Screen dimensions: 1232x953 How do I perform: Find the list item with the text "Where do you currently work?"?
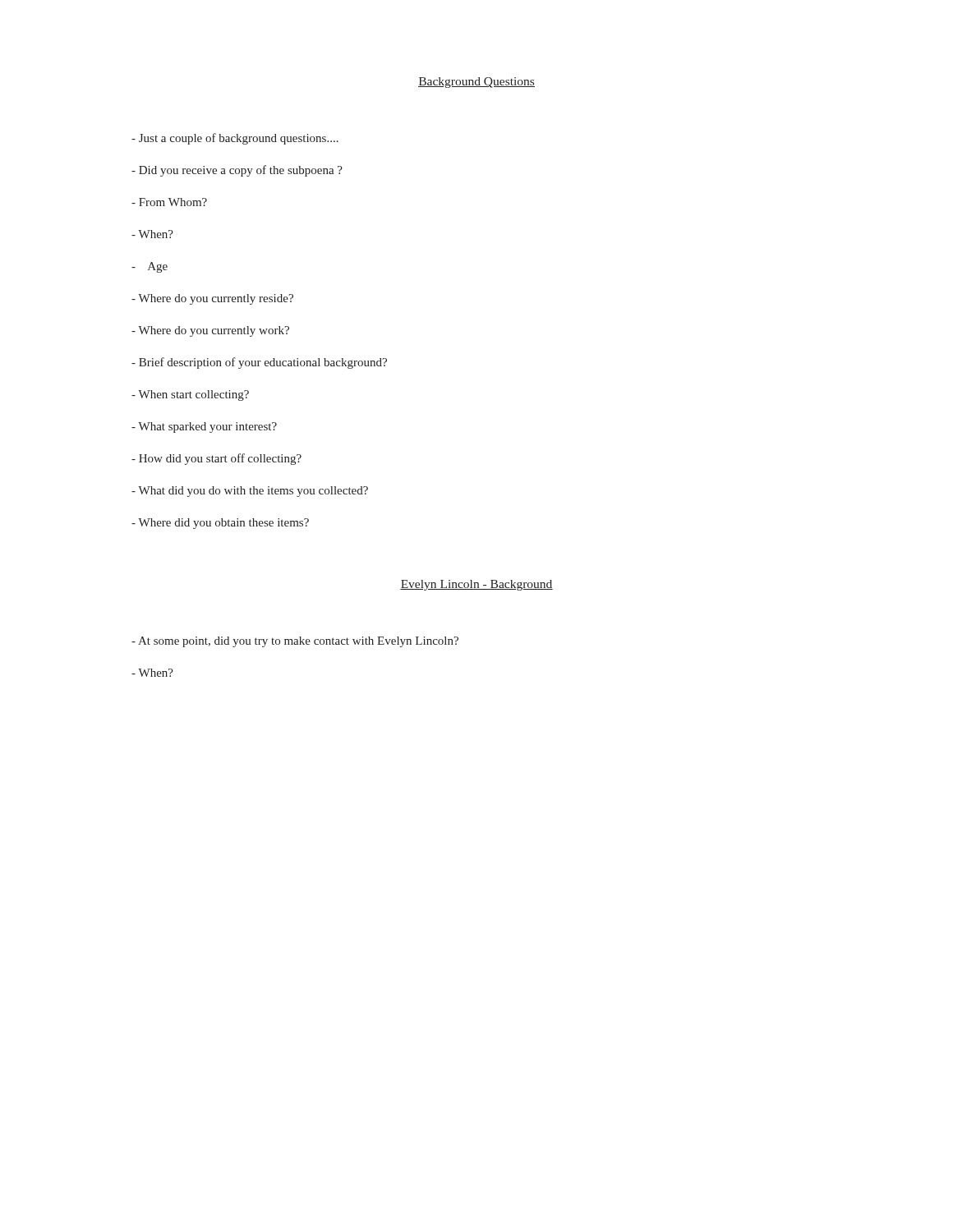(x=211, y=330)
